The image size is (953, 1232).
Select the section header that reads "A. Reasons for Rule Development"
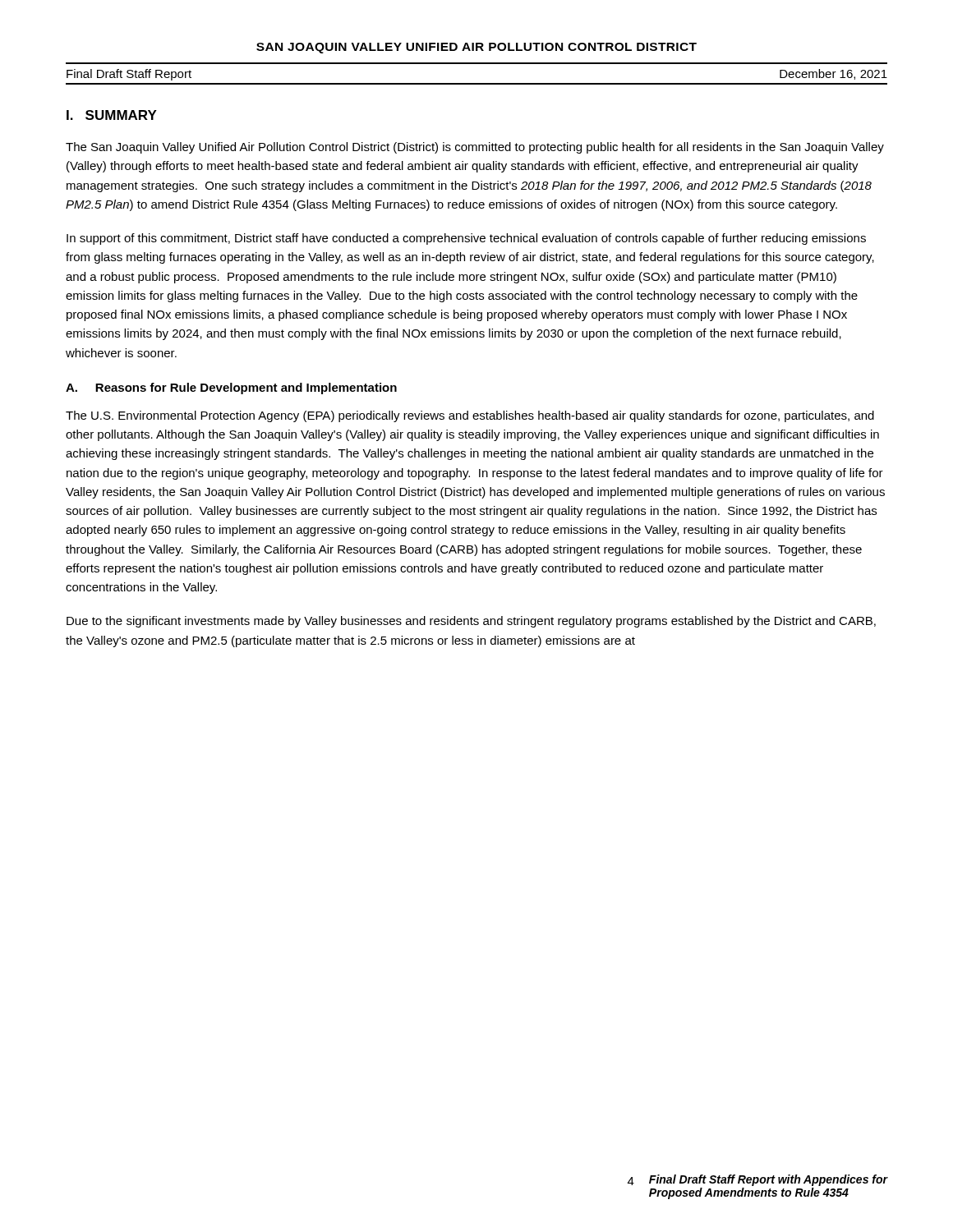click(x=231, y=387)
